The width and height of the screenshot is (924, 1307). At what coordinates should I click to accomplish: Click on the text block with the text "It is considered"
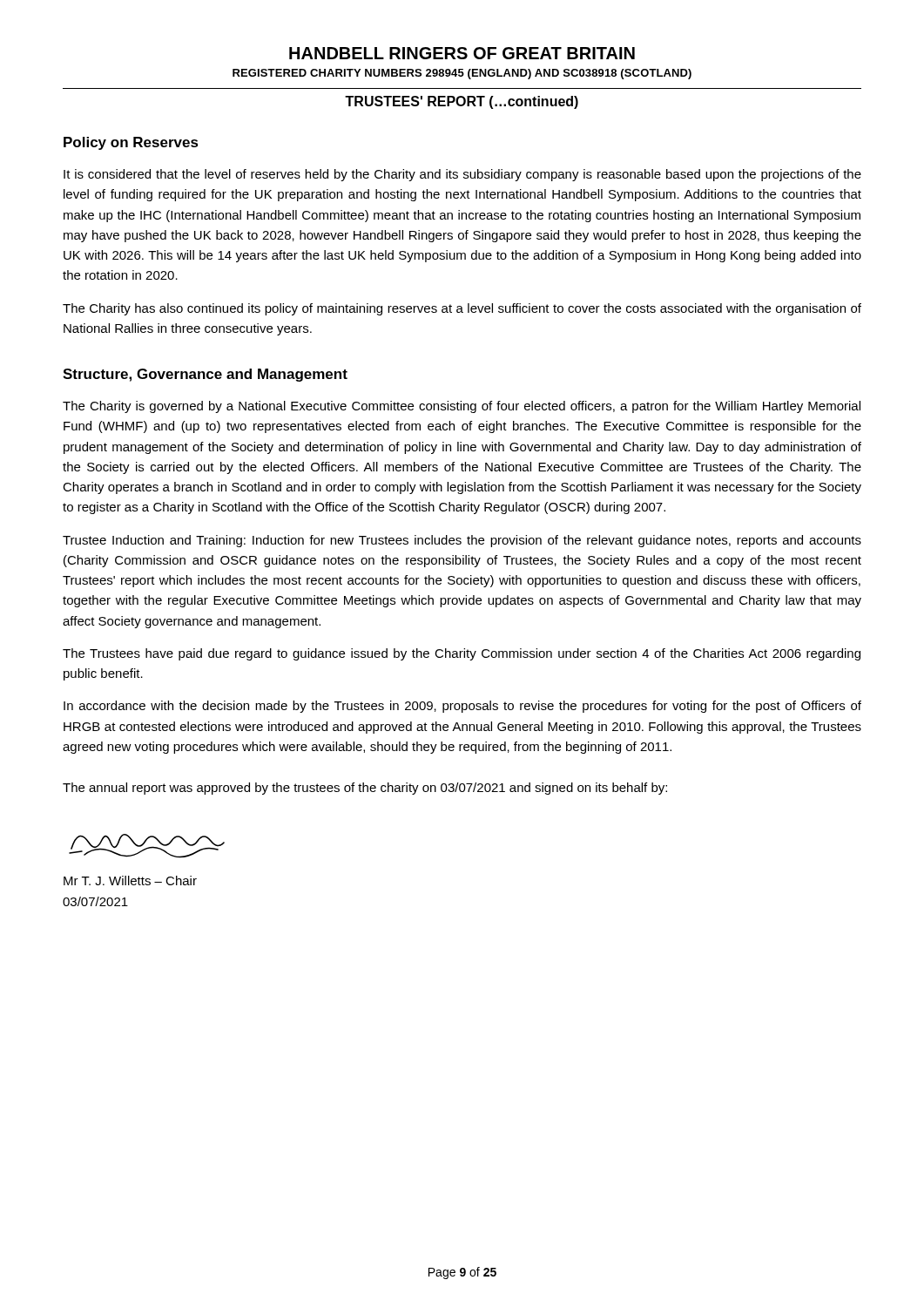point(462,224)
